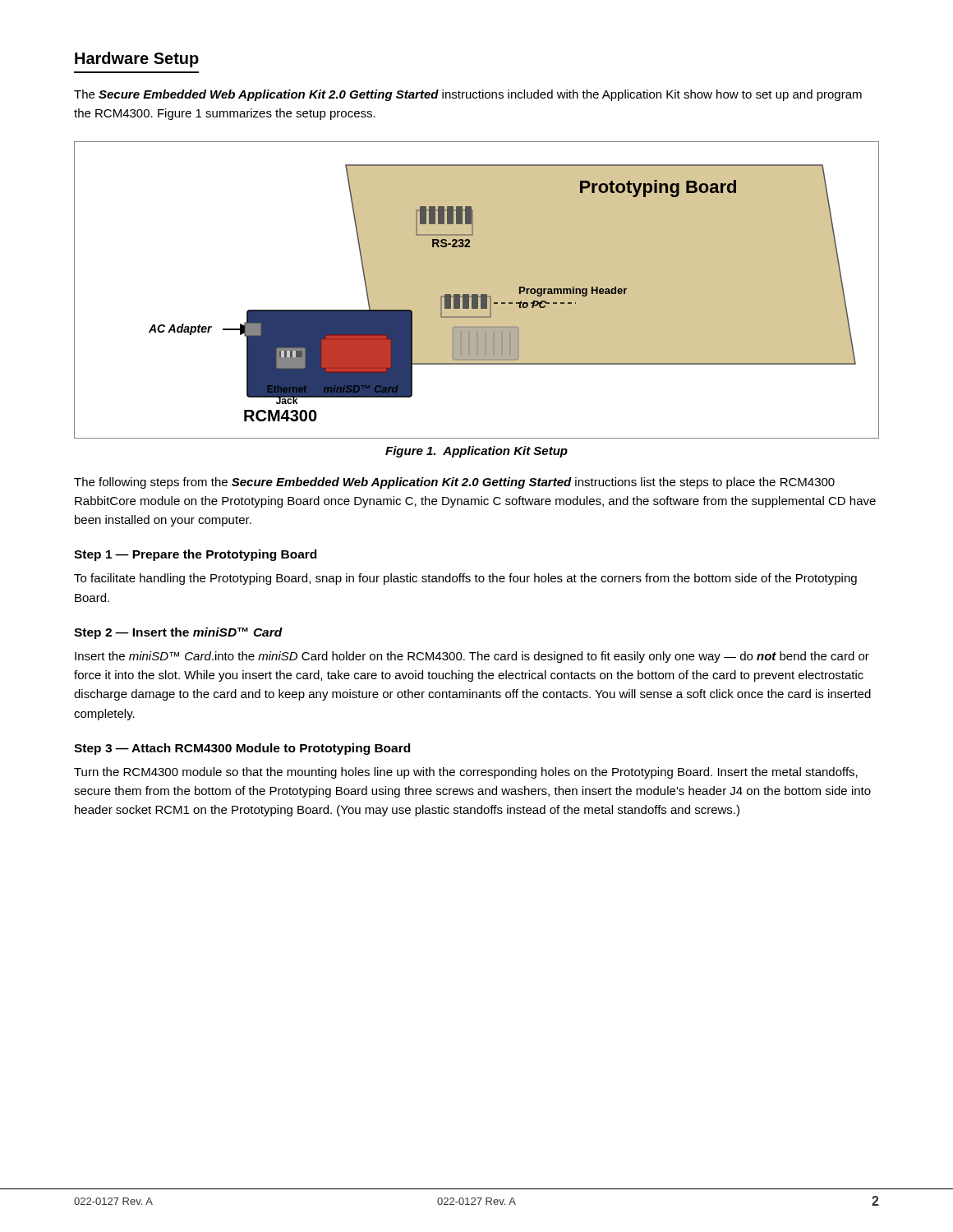
Task: Click on the text block that reads "The Secure Embedded Web Application Kit 2.0"
Action: pos(468,104)
